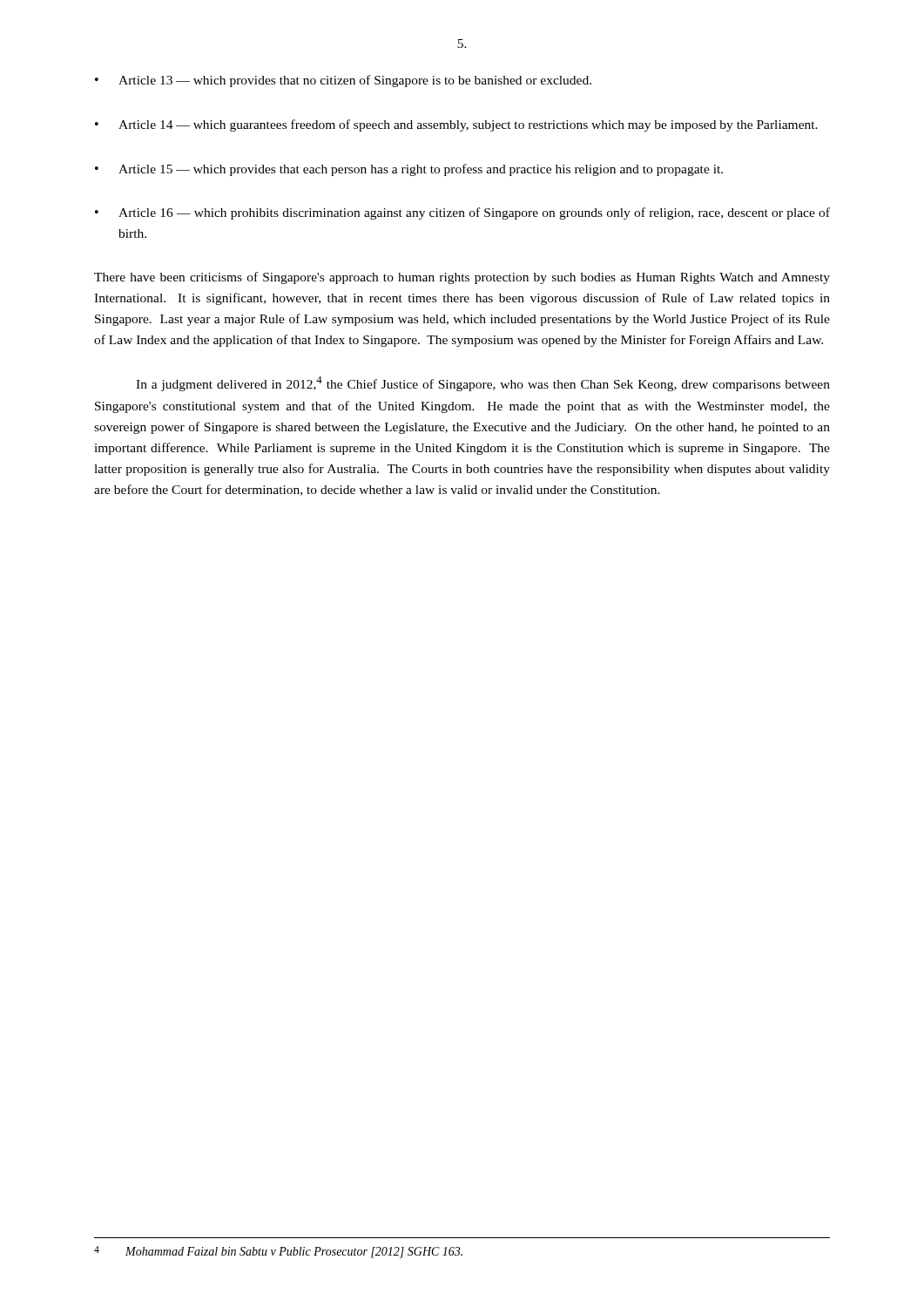Find the text block starting "In a judgment delivered in"
Viewport: 924px width, 1307px height.
462,435
